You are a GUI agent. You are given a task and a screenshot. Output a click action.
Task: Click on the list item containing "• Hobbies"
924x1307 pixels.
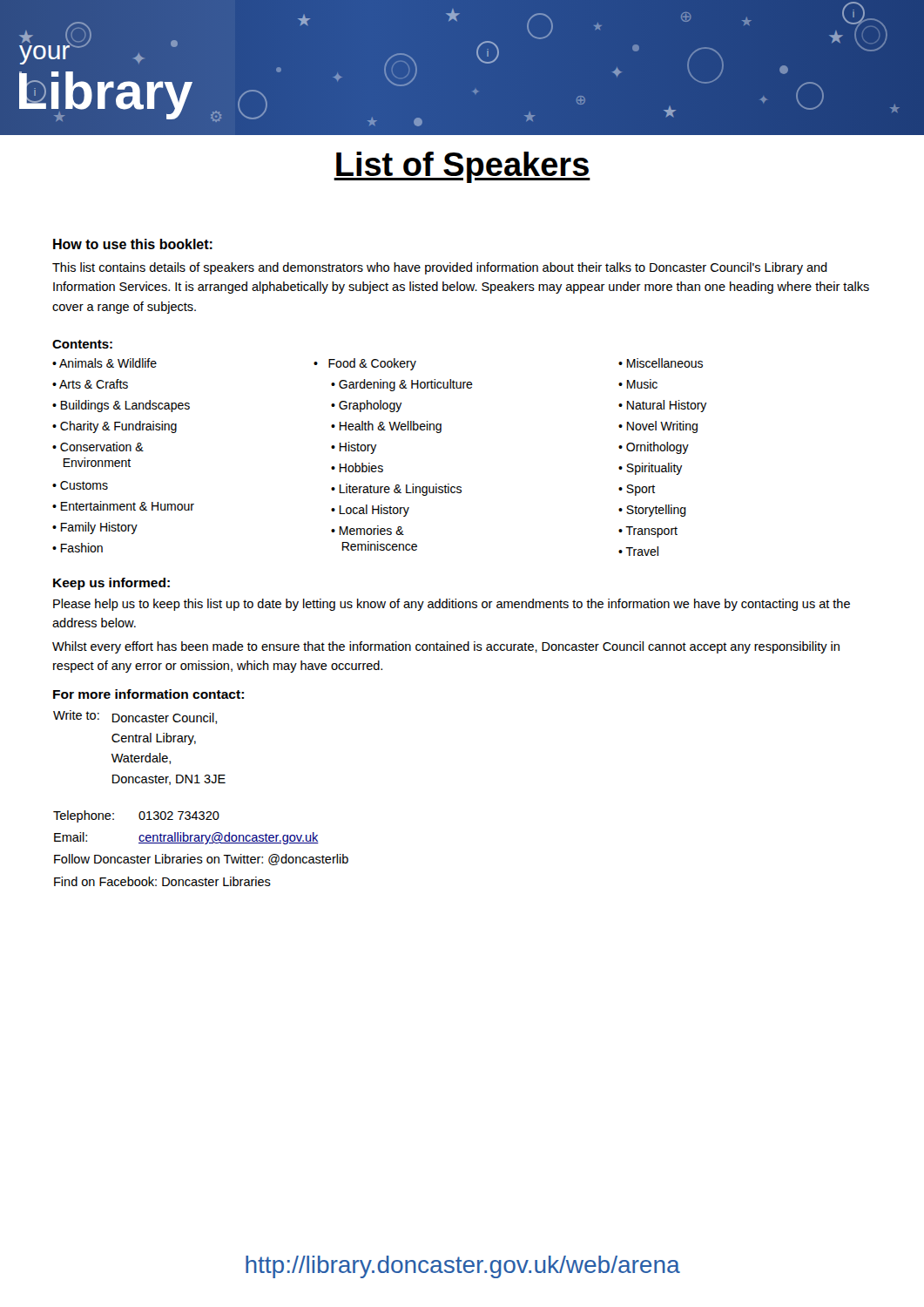[x=357, y=468]
